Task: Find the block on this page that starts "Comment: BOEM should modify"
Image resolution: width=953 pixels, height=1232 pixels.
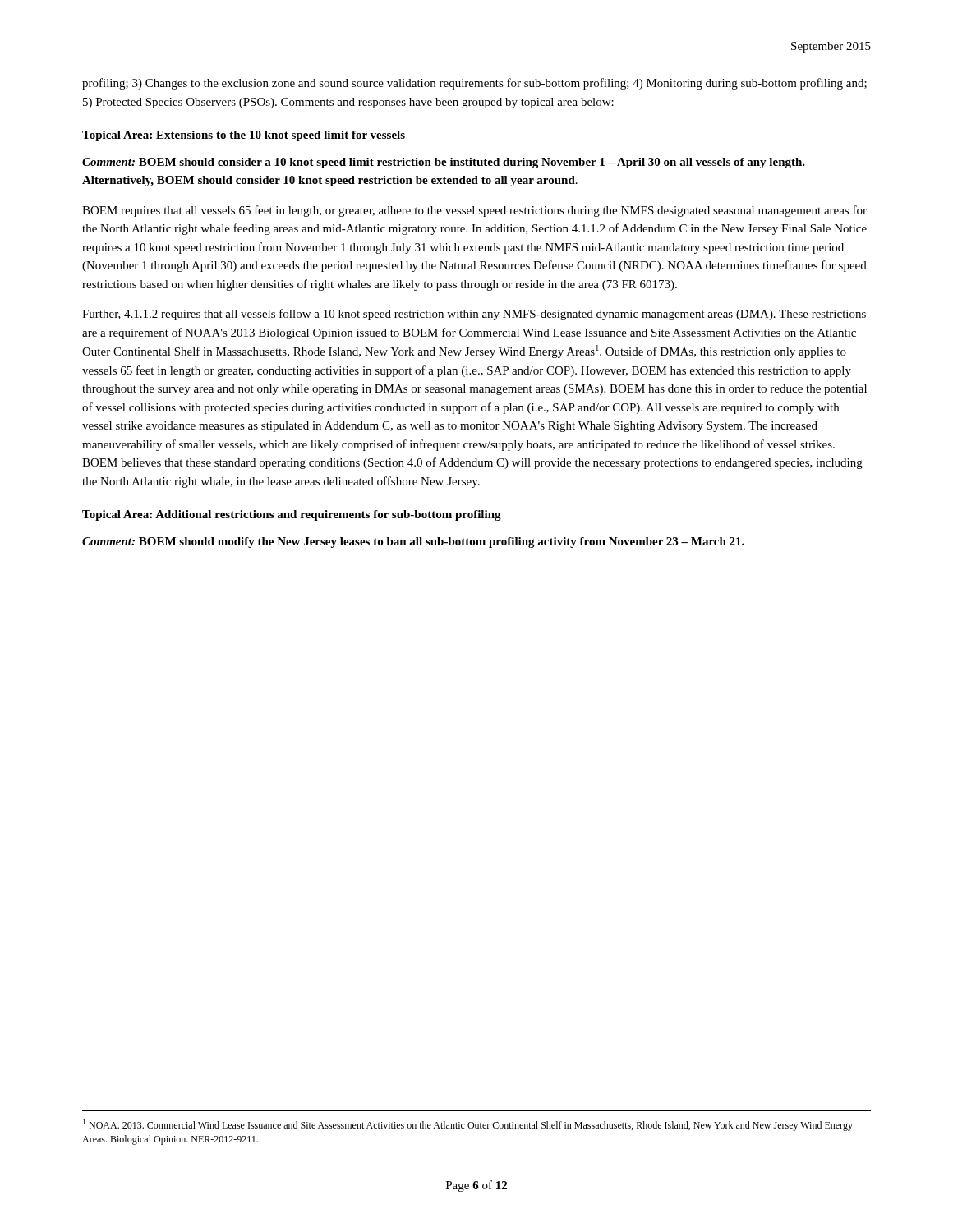Action: point(413,541)
